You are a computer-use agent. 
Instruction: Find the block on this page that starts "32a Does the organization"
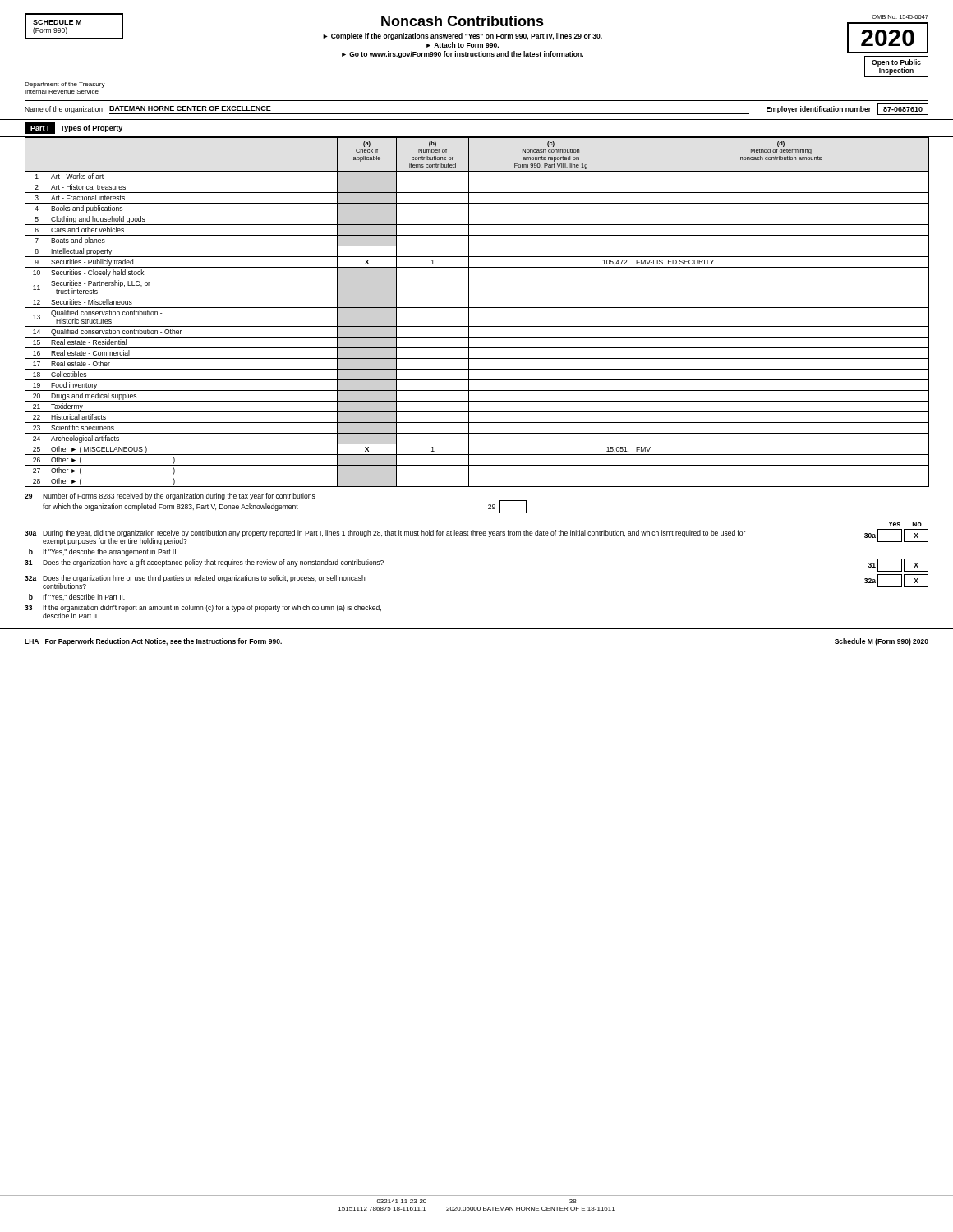pos(174,580)
